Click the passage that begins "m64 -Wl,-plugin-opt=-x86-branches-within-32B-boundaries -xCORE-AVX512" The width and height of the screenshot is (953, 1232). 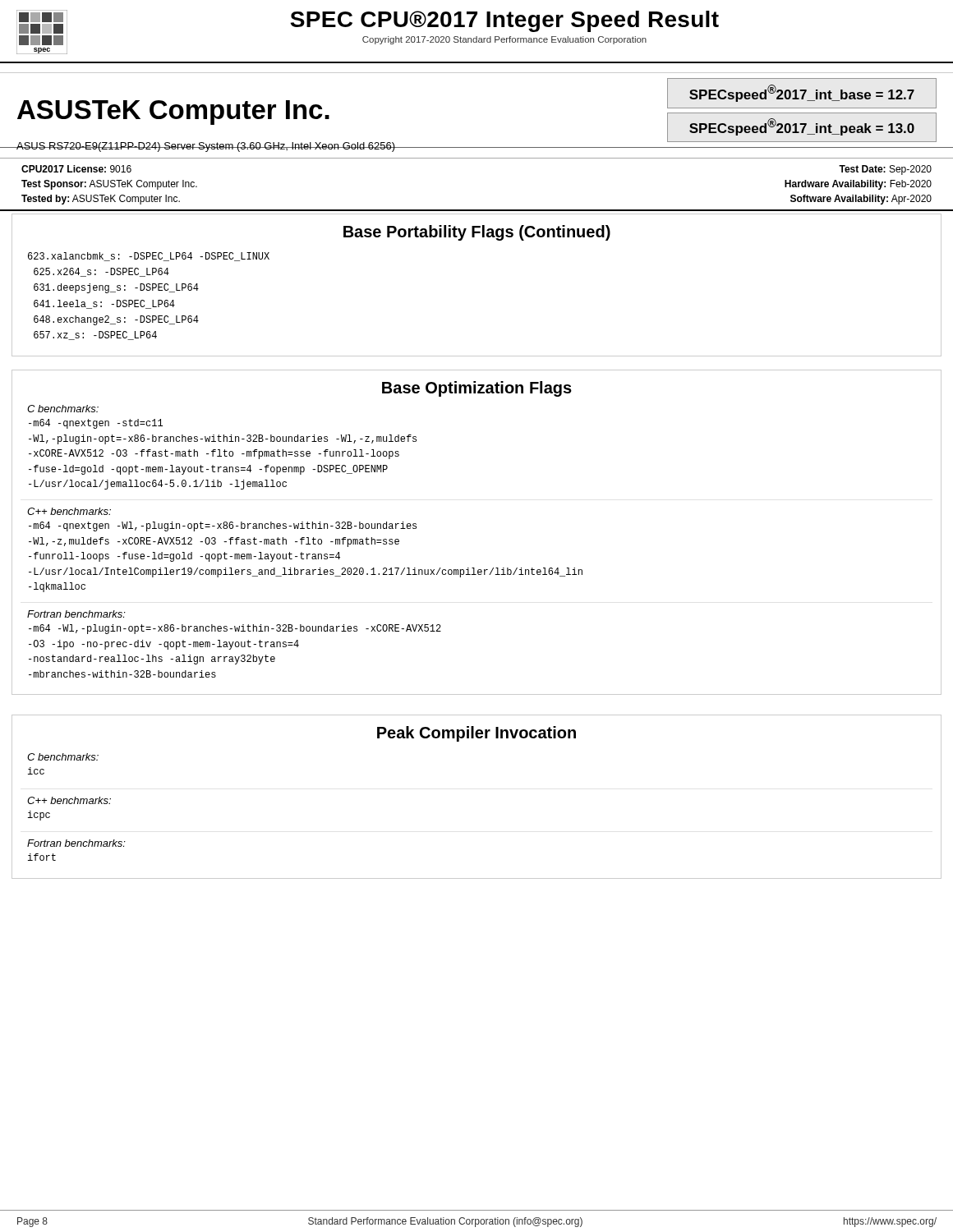click(235, 629)
